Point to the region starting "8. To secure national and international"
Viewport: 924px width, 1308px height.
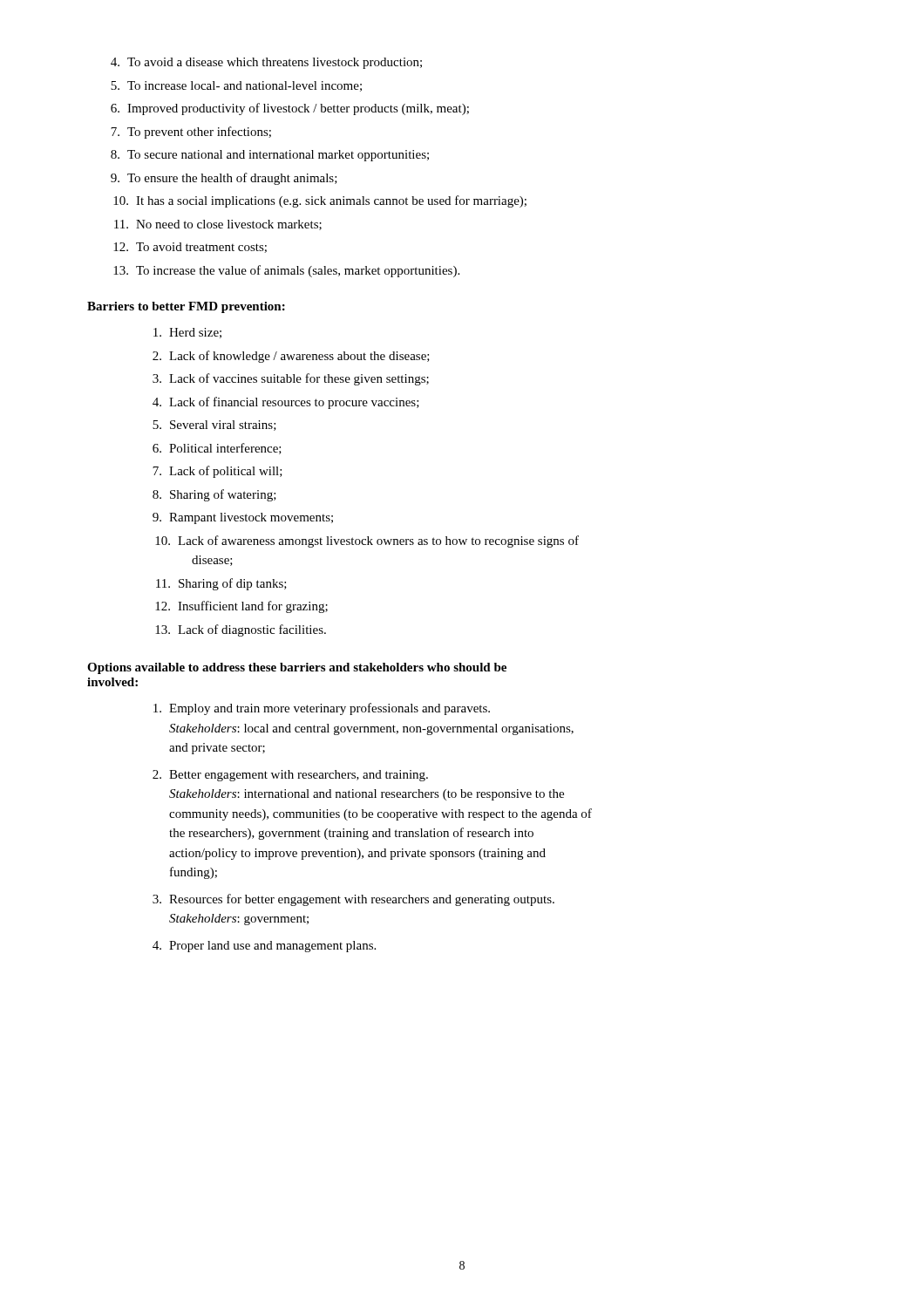pos(270,156)
